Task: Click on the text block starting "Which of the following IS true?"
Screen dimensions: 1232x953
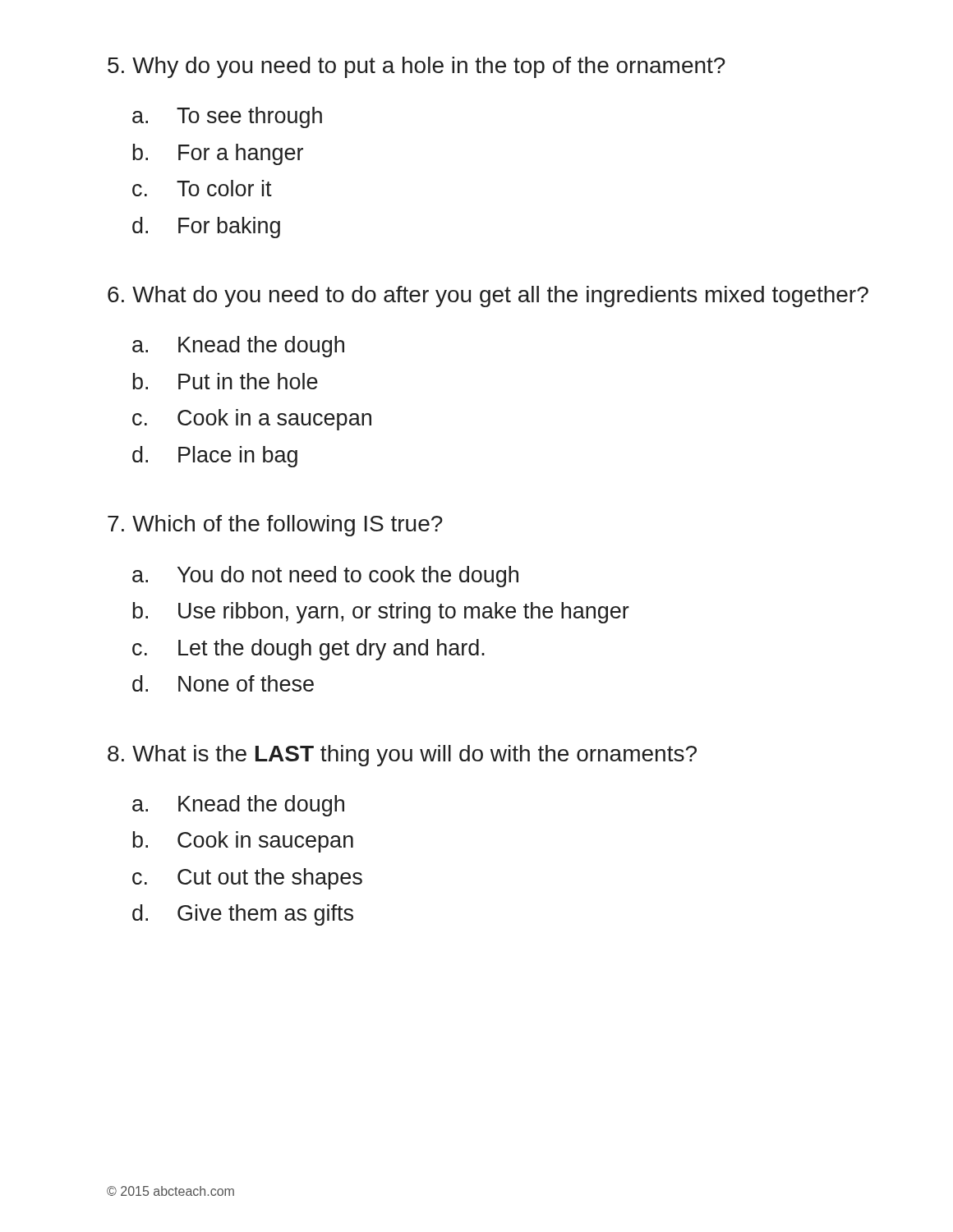Action: [x=275, y=524]
